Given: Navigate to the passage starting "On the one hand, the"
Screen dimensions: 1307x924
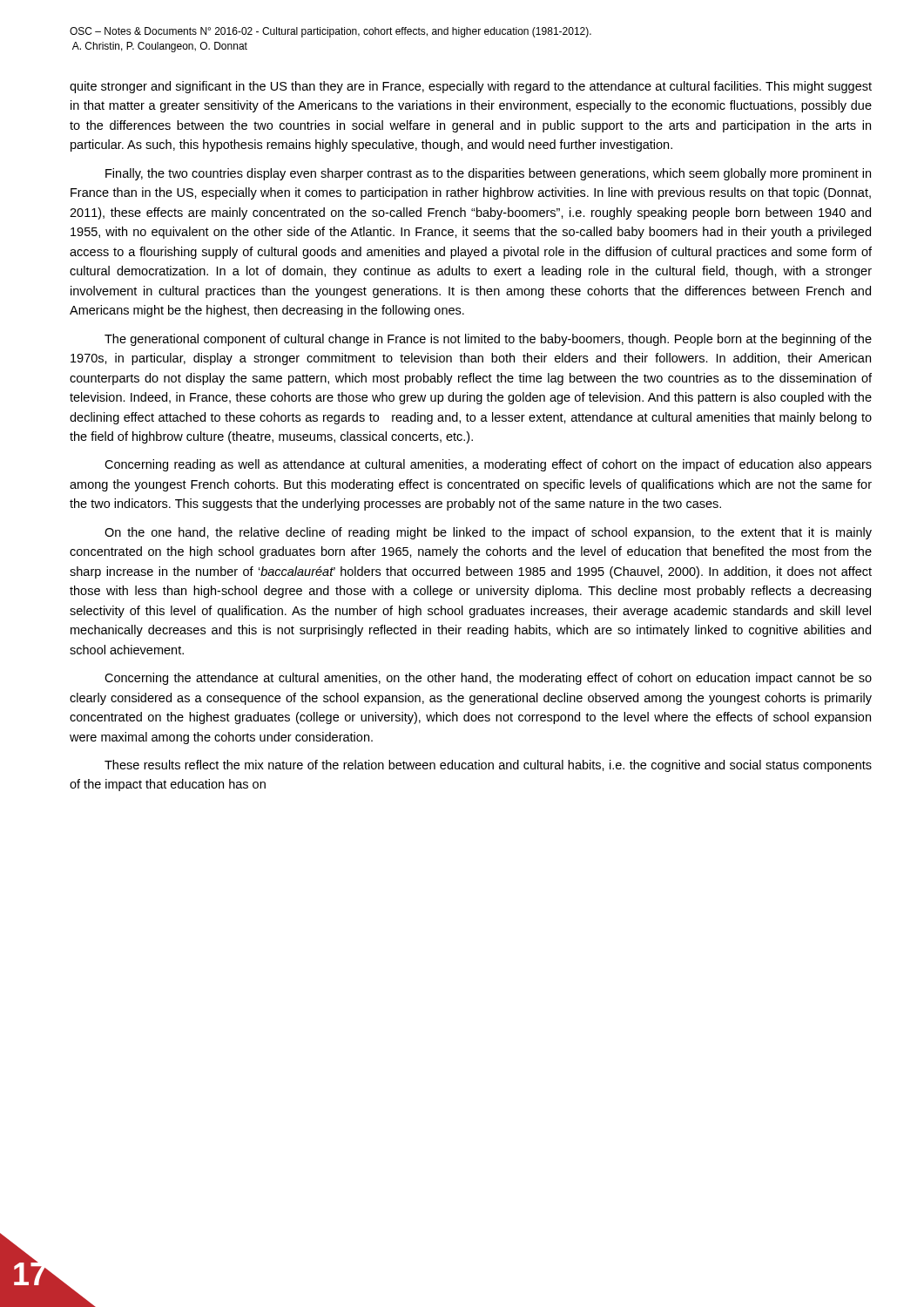Looking at the screenshot, I should click(x=471, y=591).
